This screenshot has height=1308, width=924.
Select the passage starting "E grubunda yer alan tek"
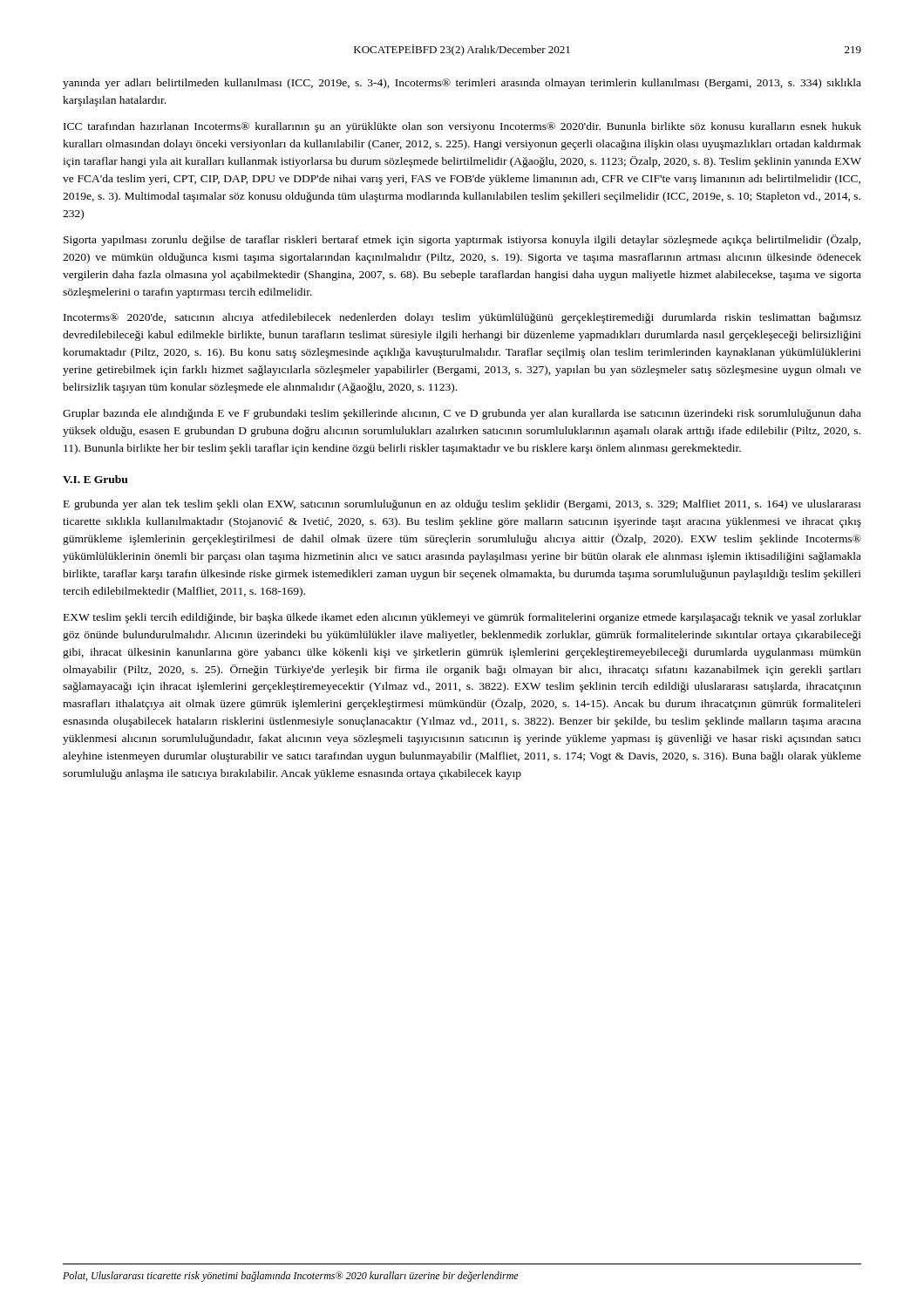(x=462, y=547)
